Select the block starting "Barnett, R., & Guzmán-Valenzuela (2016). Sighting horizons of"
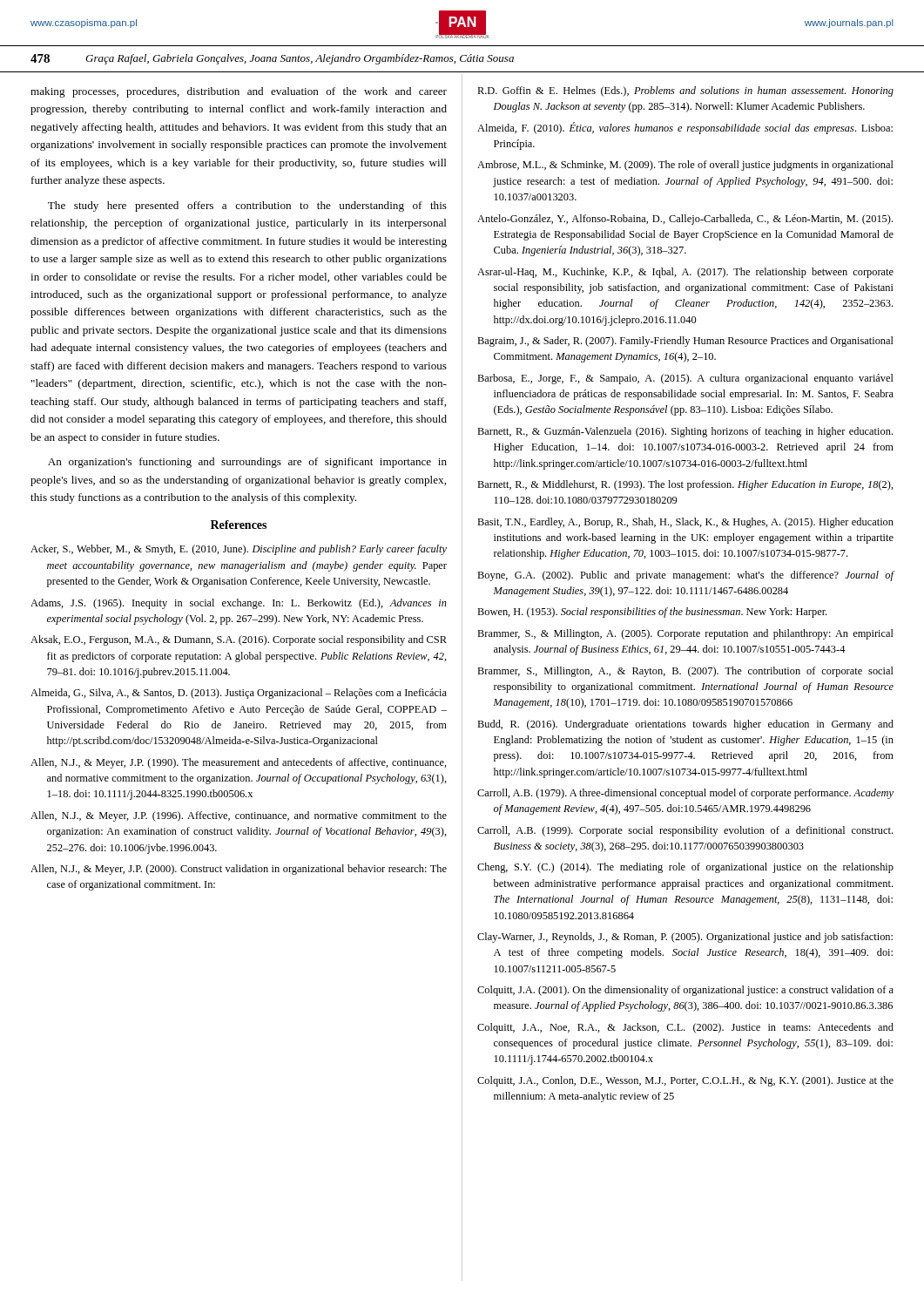 [x=685, y=447]
